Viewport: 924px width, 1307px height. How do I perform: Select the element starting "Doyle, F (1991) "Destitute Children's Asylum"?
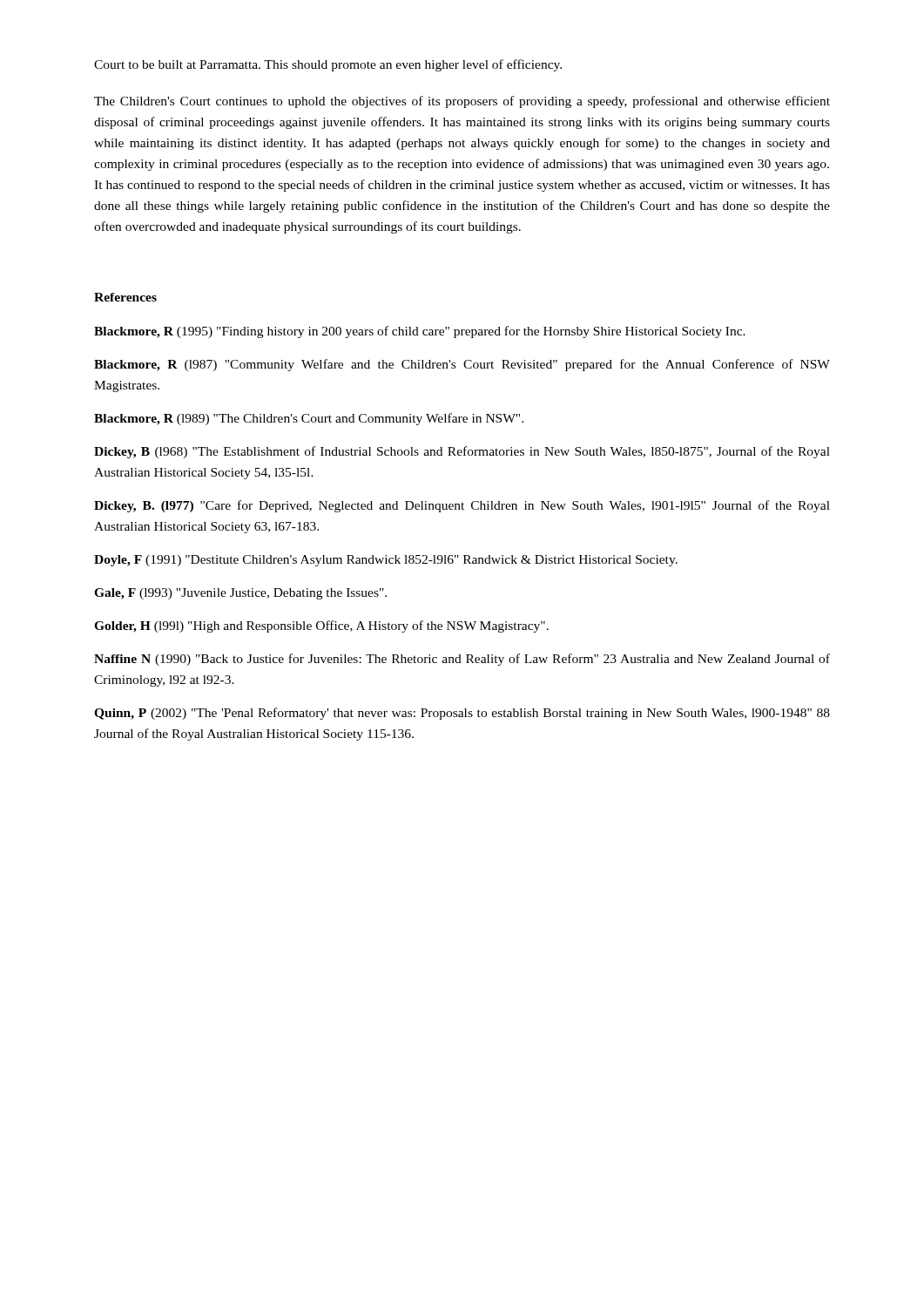pos(386,559)
